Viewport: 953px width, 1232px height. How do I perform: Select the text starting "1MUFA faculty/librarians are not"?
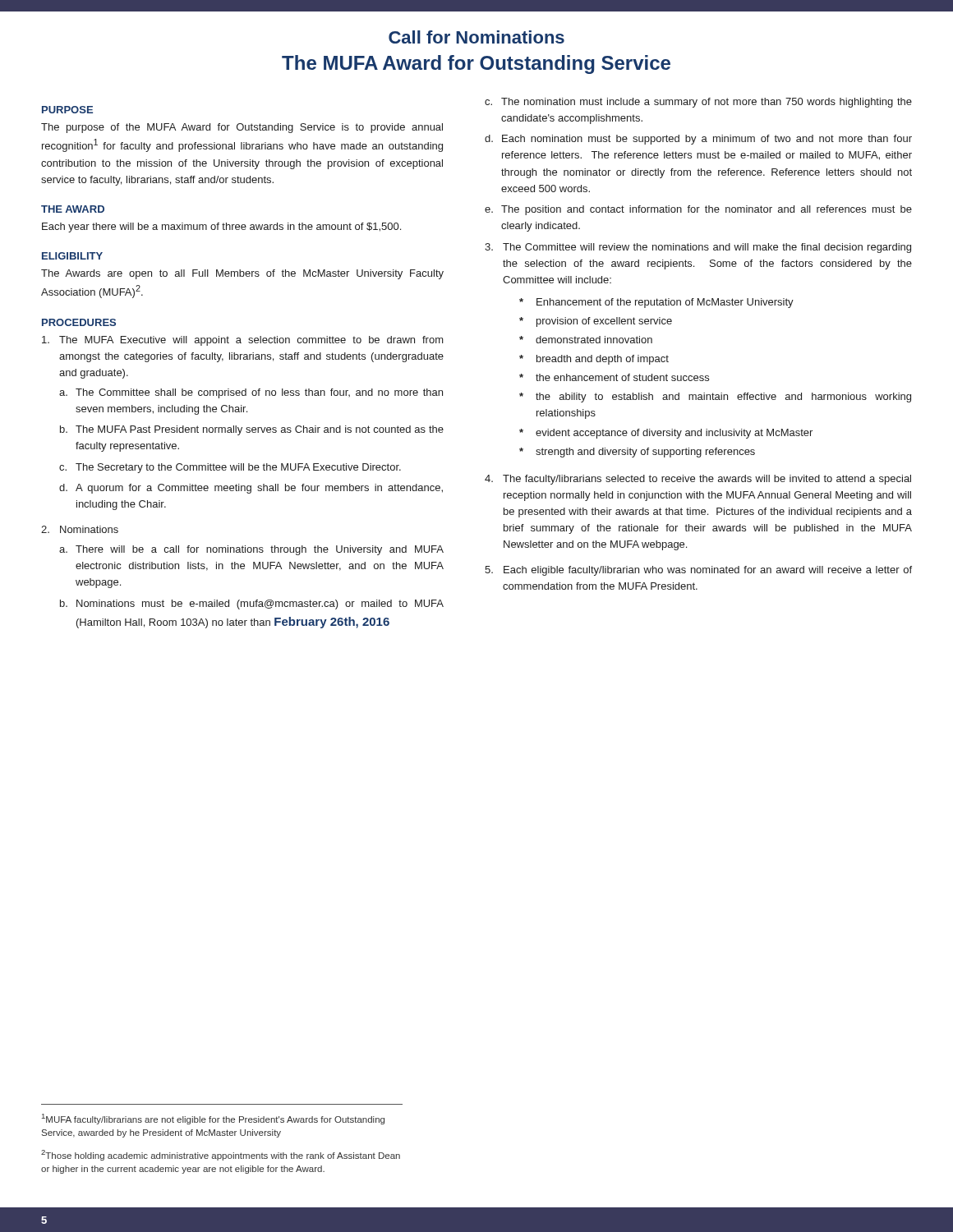point(213,1124)
